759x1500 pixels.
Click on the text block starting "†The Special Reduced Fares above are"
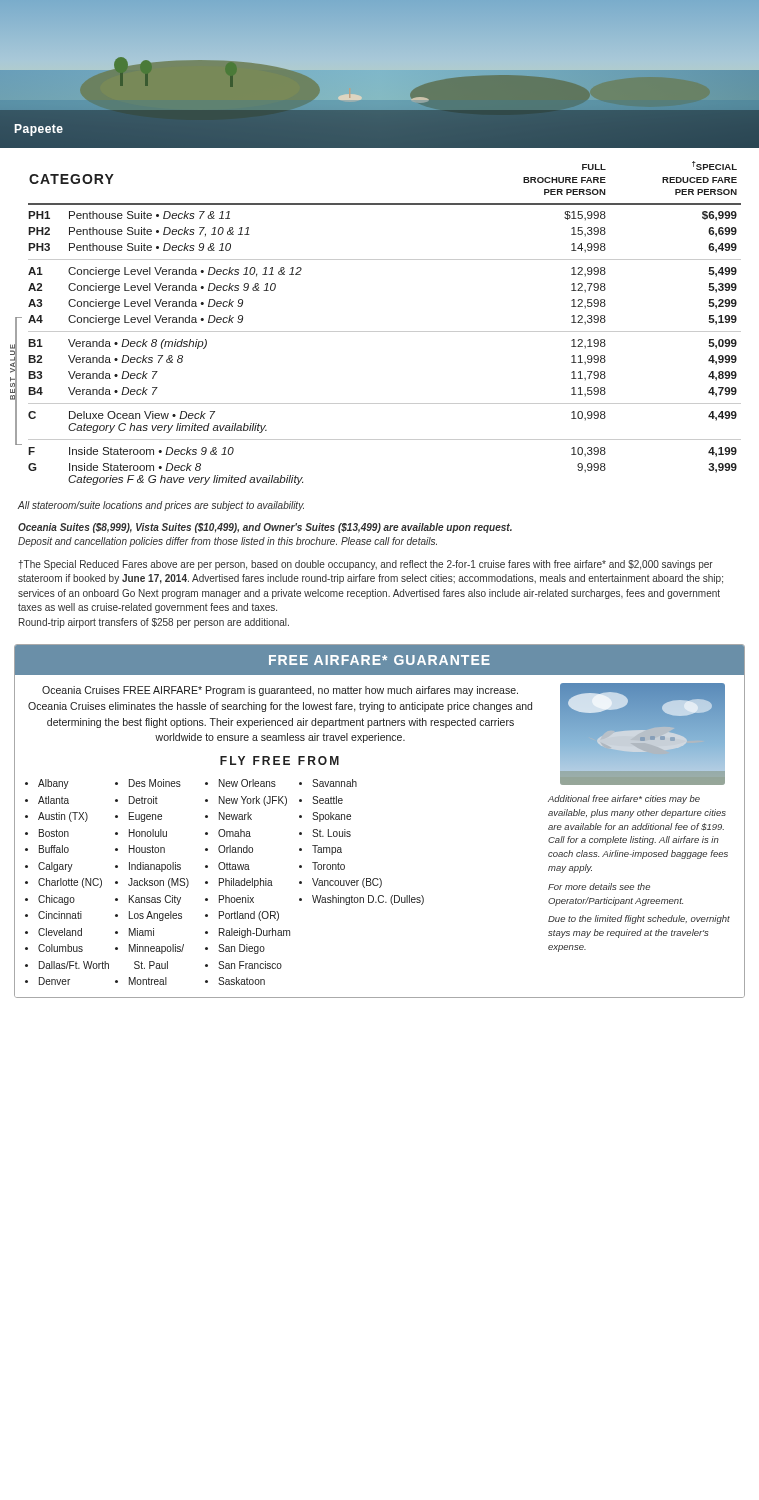[380, 594]
